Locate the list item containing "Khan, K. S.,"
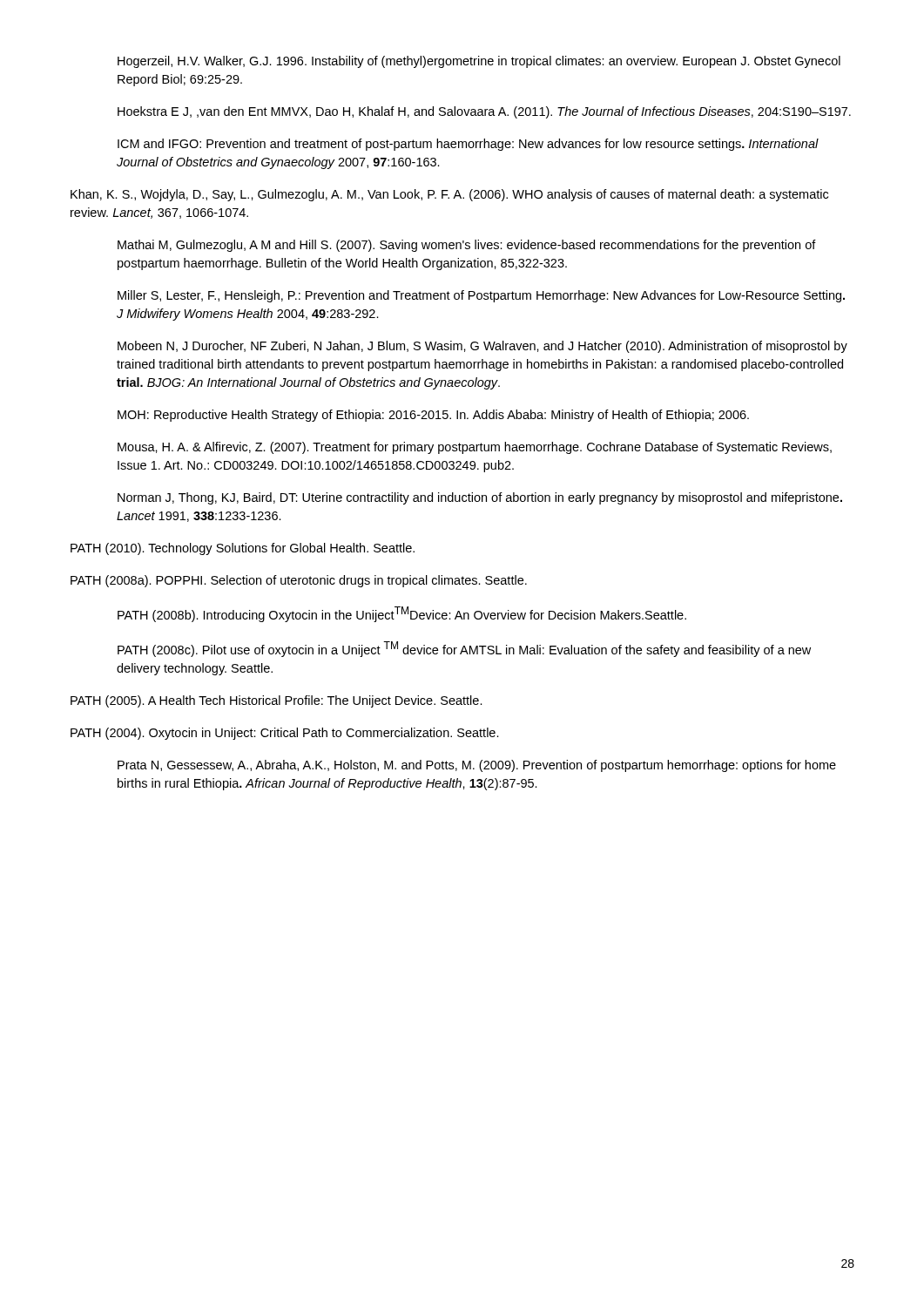 [449, 204]
